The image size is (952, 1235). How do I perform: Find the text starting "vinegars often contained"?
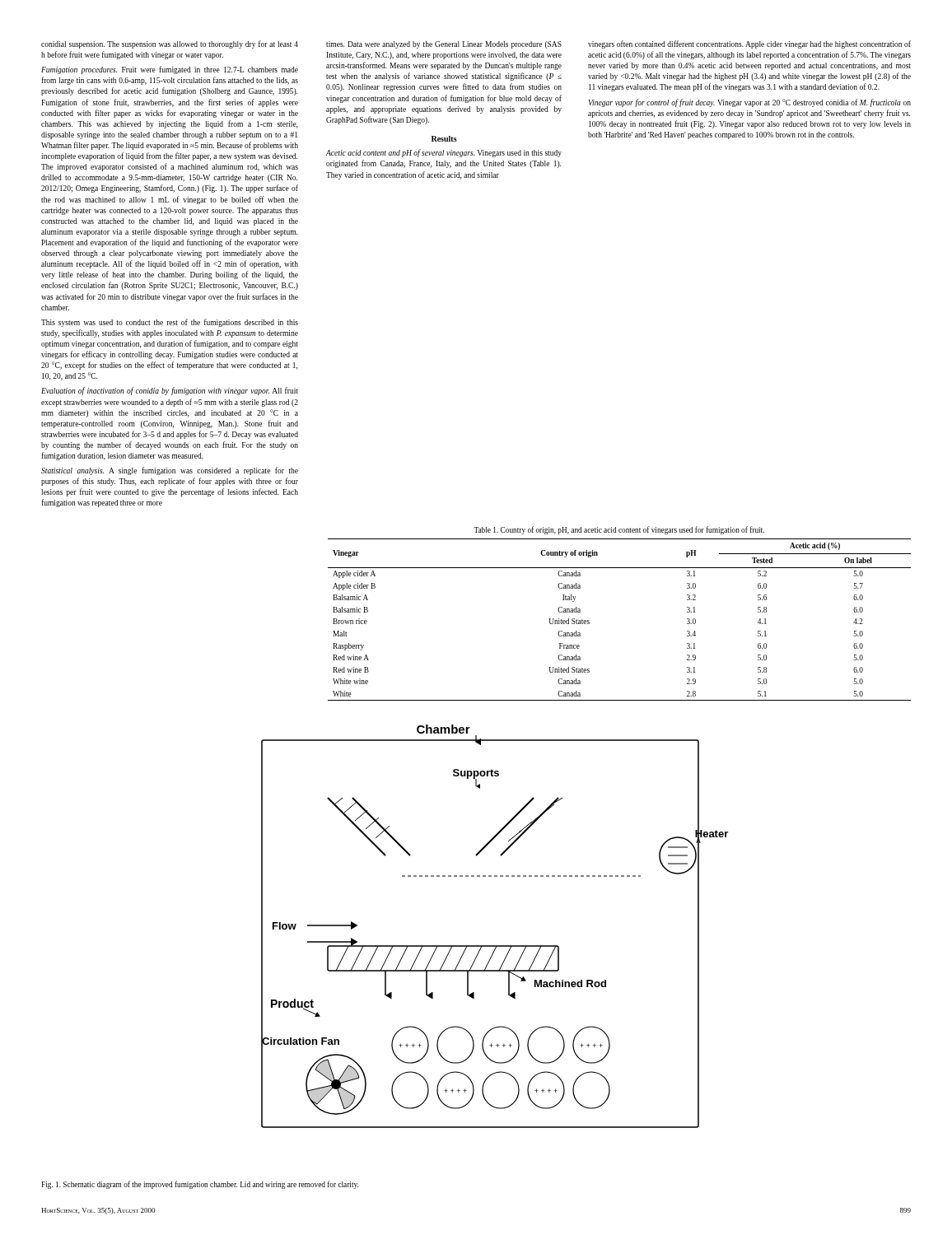(749, 90)
